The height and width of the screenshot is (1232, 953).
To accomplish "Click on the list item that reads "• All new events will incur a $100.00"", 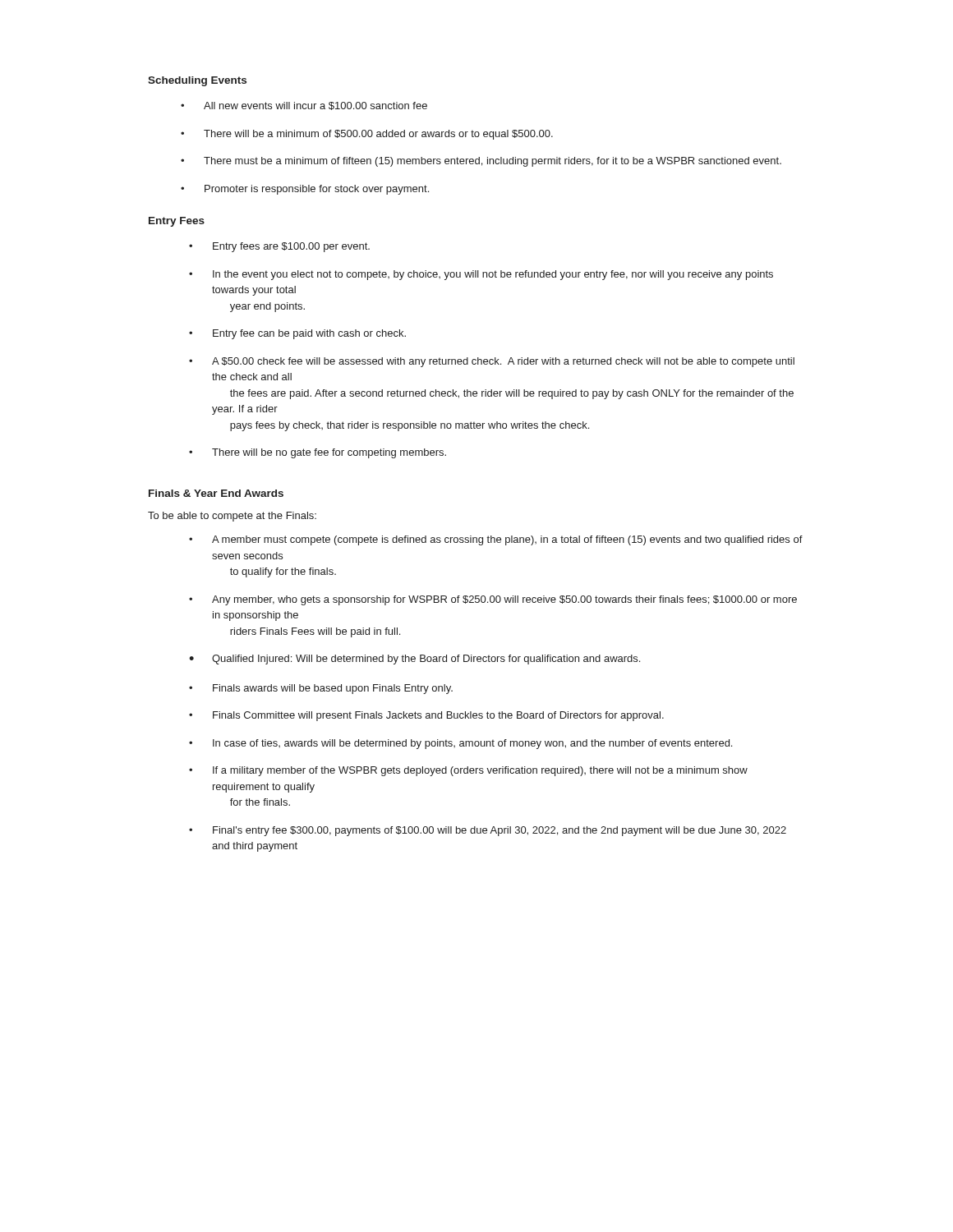I will pos(304,106).
